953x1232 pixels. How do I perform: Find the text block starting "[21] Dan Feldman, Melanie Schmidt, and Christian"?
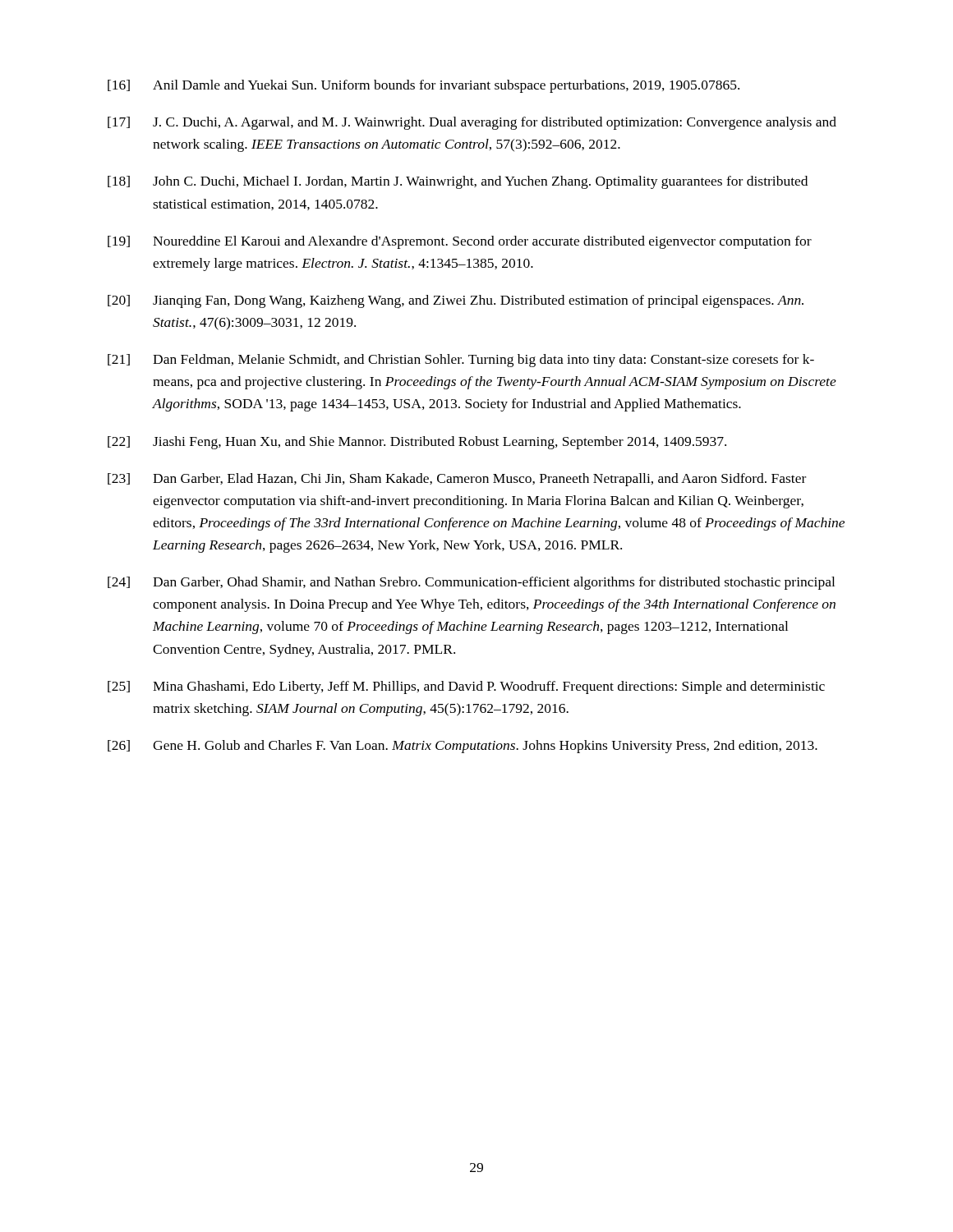pyautogui.click(x=476, y=382)
